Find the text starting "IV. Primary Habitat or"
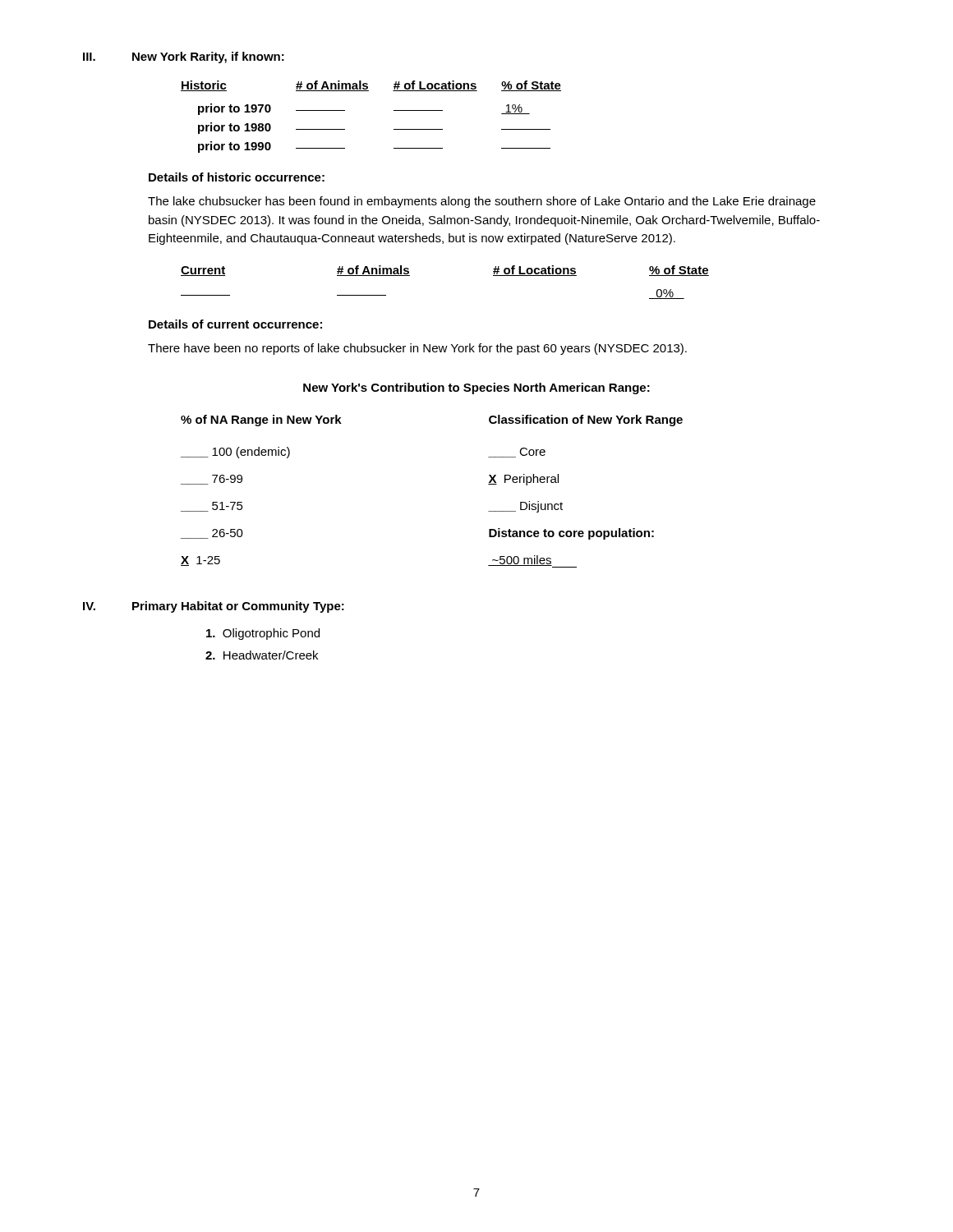The height and width of the screenshot is (1232, 953). click(214, 606)
